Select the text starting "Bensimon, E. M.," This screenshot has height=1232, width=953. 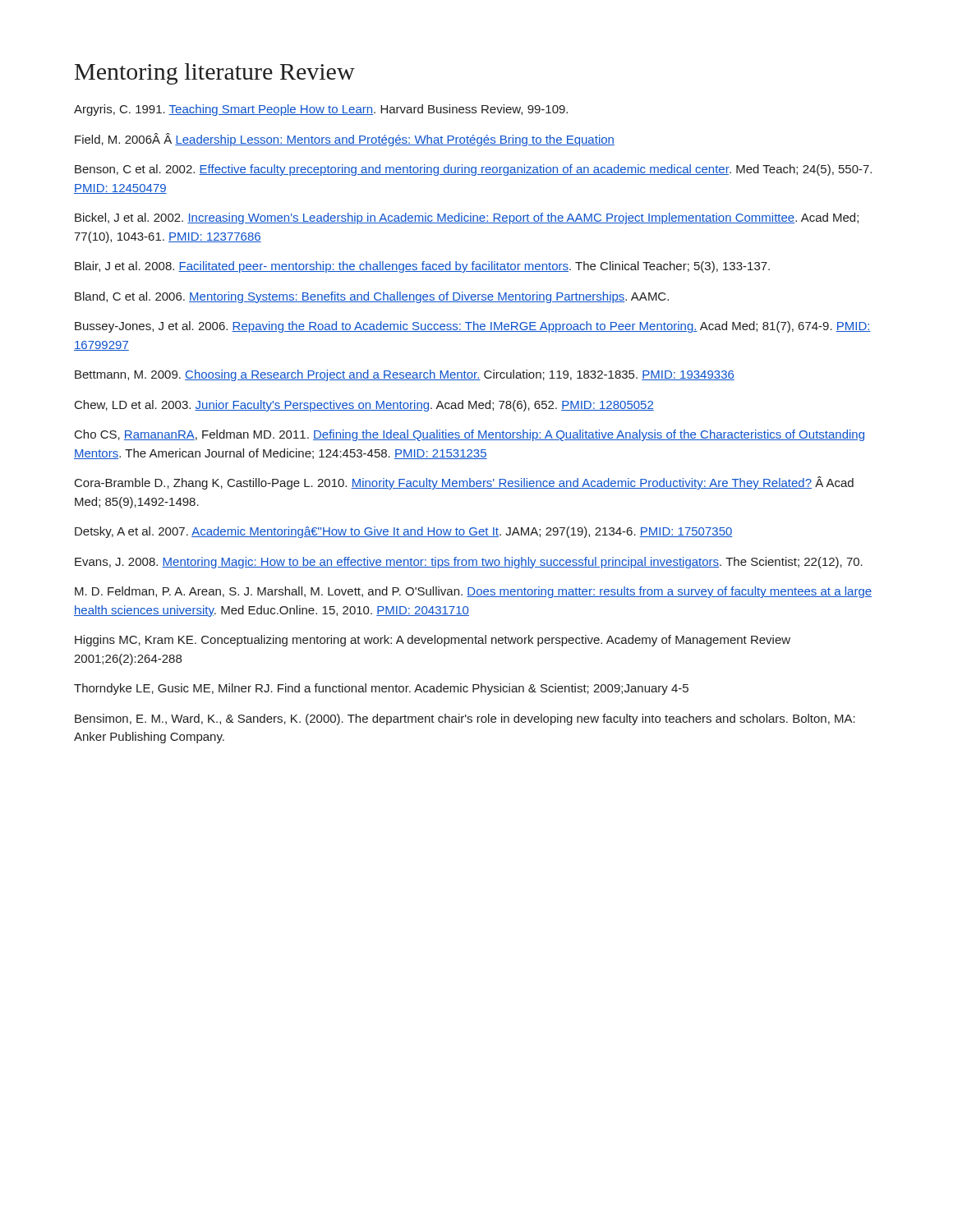click(465, 727)
